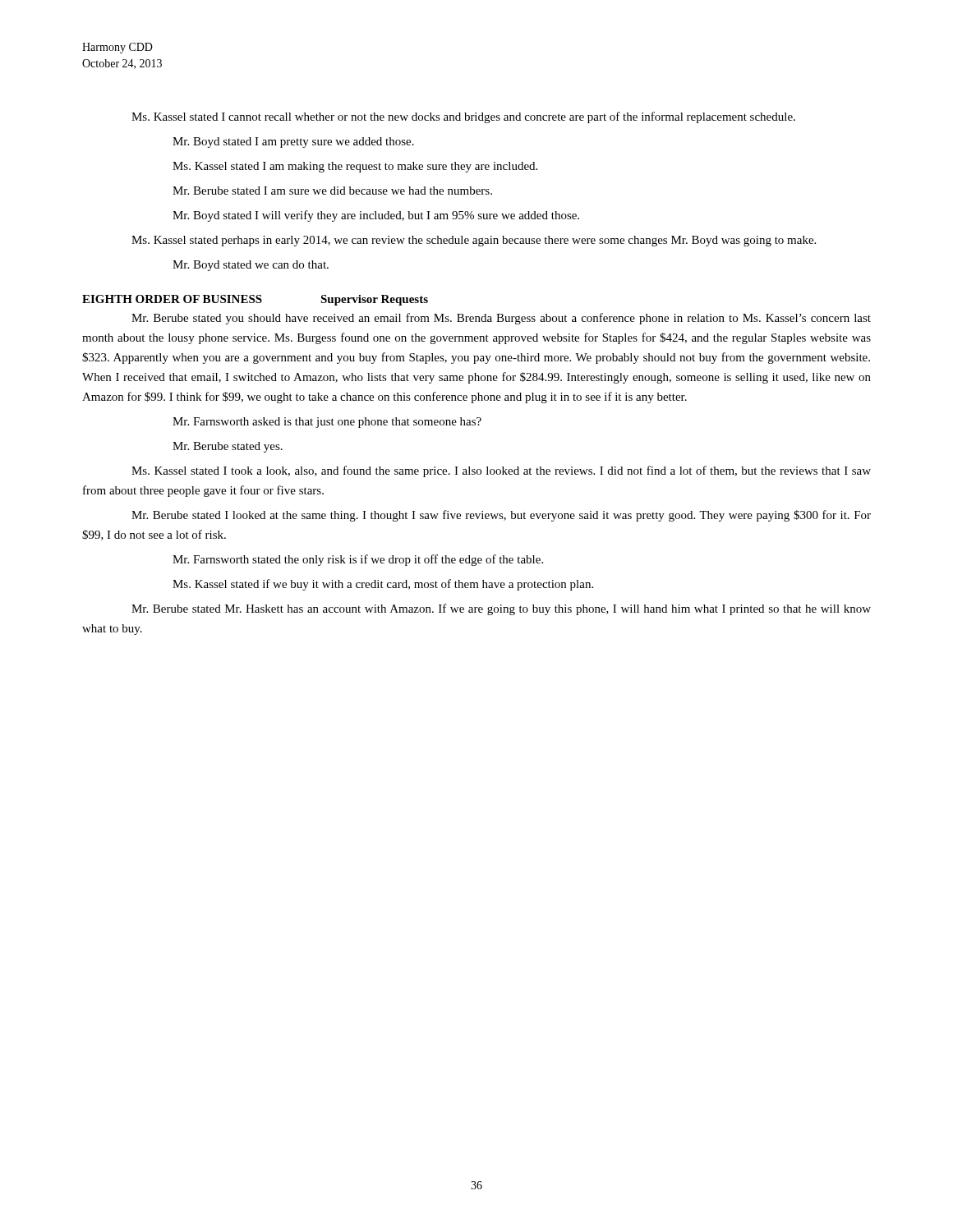Navigate to the region starting "Mr. Berube stated Mr. Haskett has an account"
953x1232 pixels.
pos(476,618)
